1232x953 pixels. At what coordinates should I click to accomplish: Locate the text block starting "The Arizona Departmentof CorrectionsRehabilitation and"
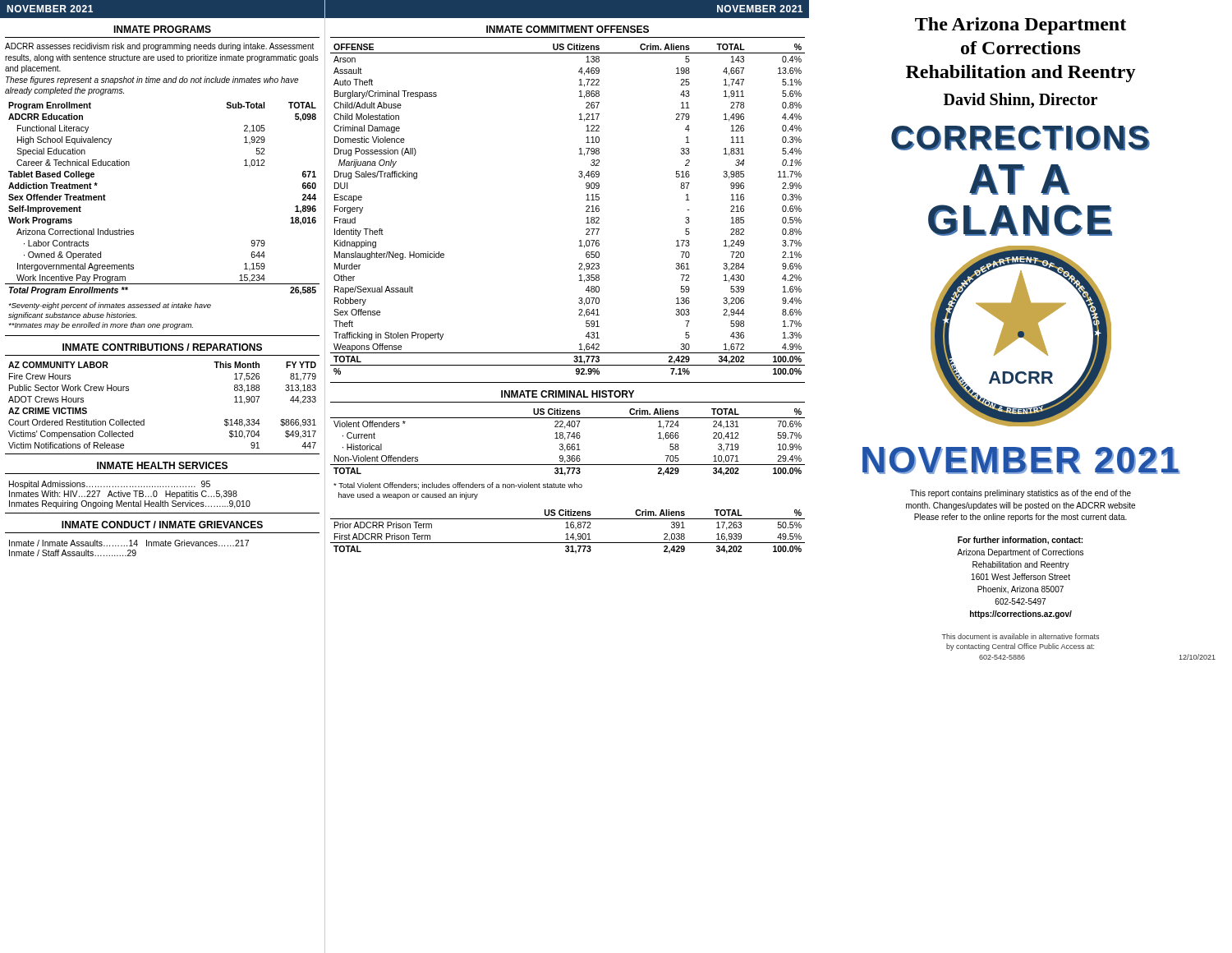click(x=1021, y=48)
